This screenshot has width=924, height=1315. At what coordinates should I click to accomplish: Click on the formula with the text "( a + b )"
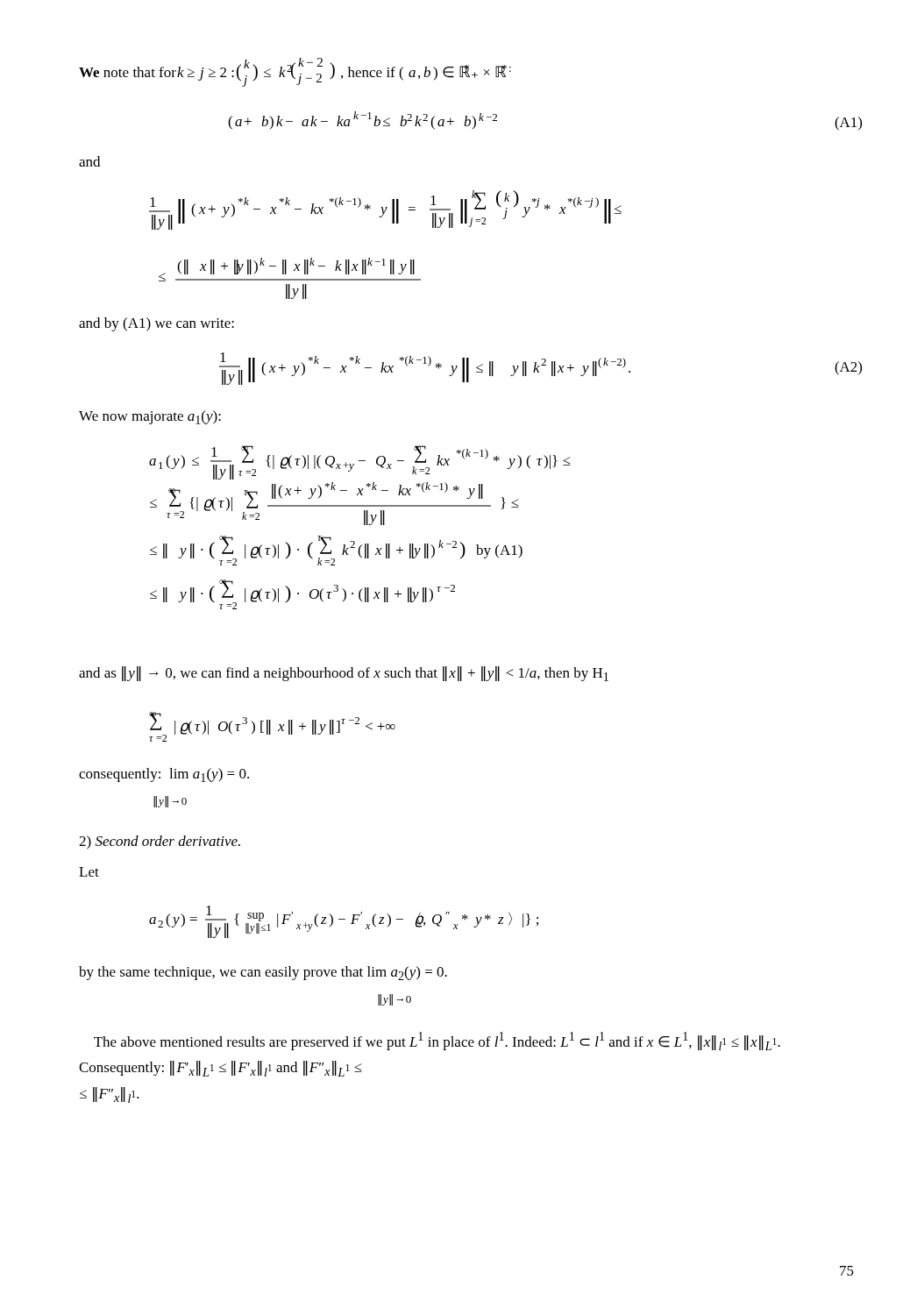point(506,122)
